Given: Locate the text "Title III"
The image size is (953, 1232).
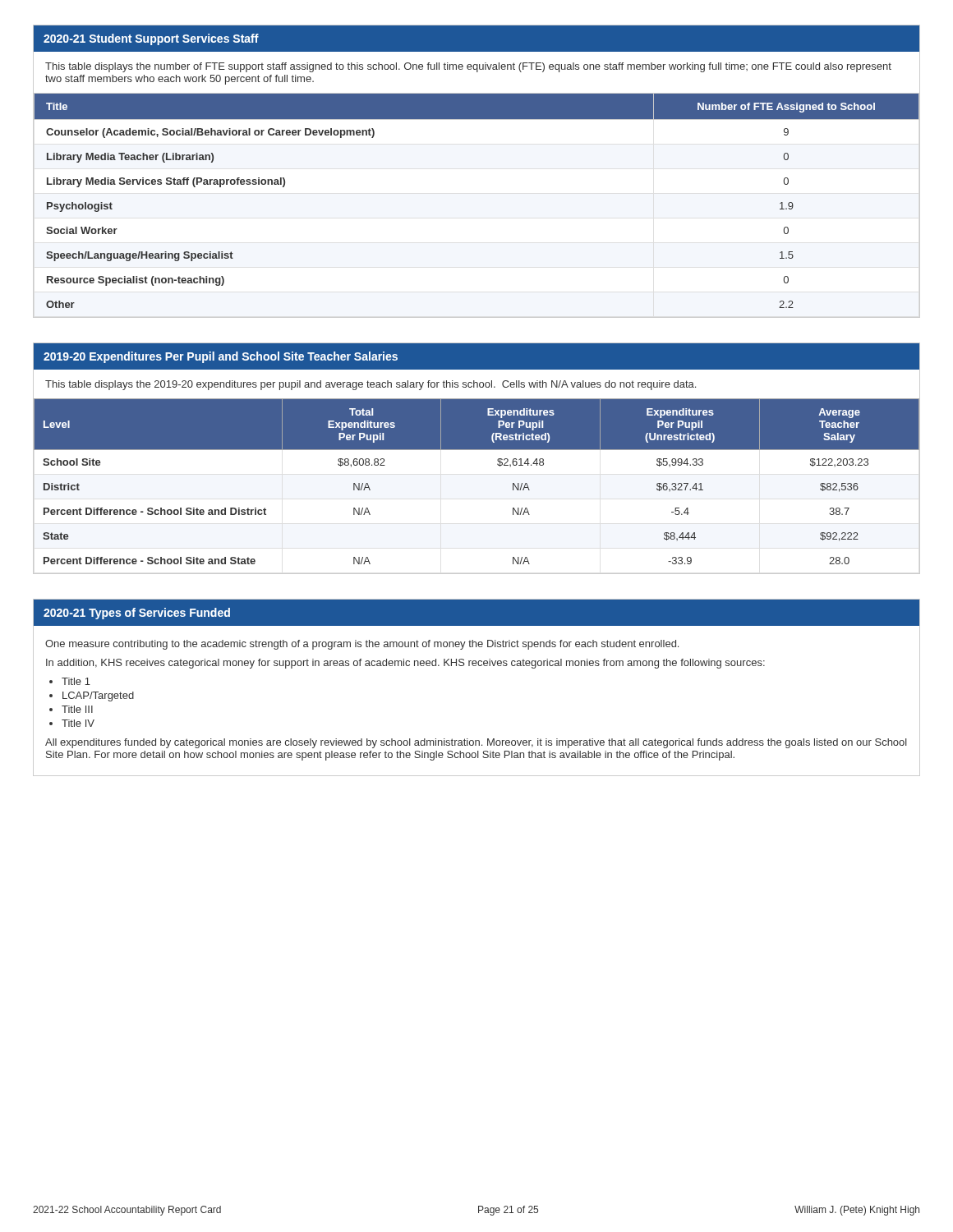Looking at the screenshot, I should pyautogui.click(x=77, y=709).
